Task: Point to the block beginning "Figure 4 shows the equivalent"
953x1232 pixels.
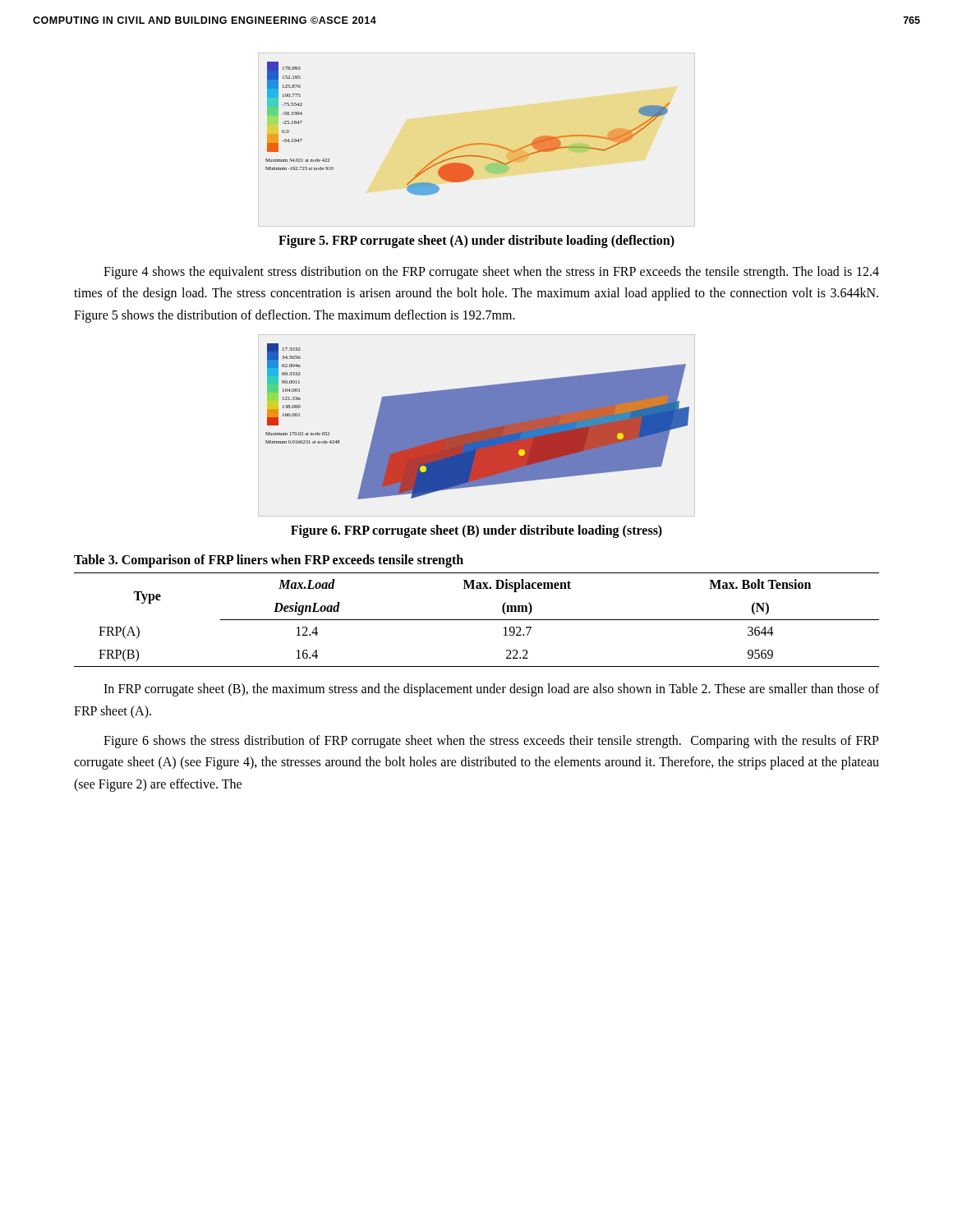Action: 476,293
